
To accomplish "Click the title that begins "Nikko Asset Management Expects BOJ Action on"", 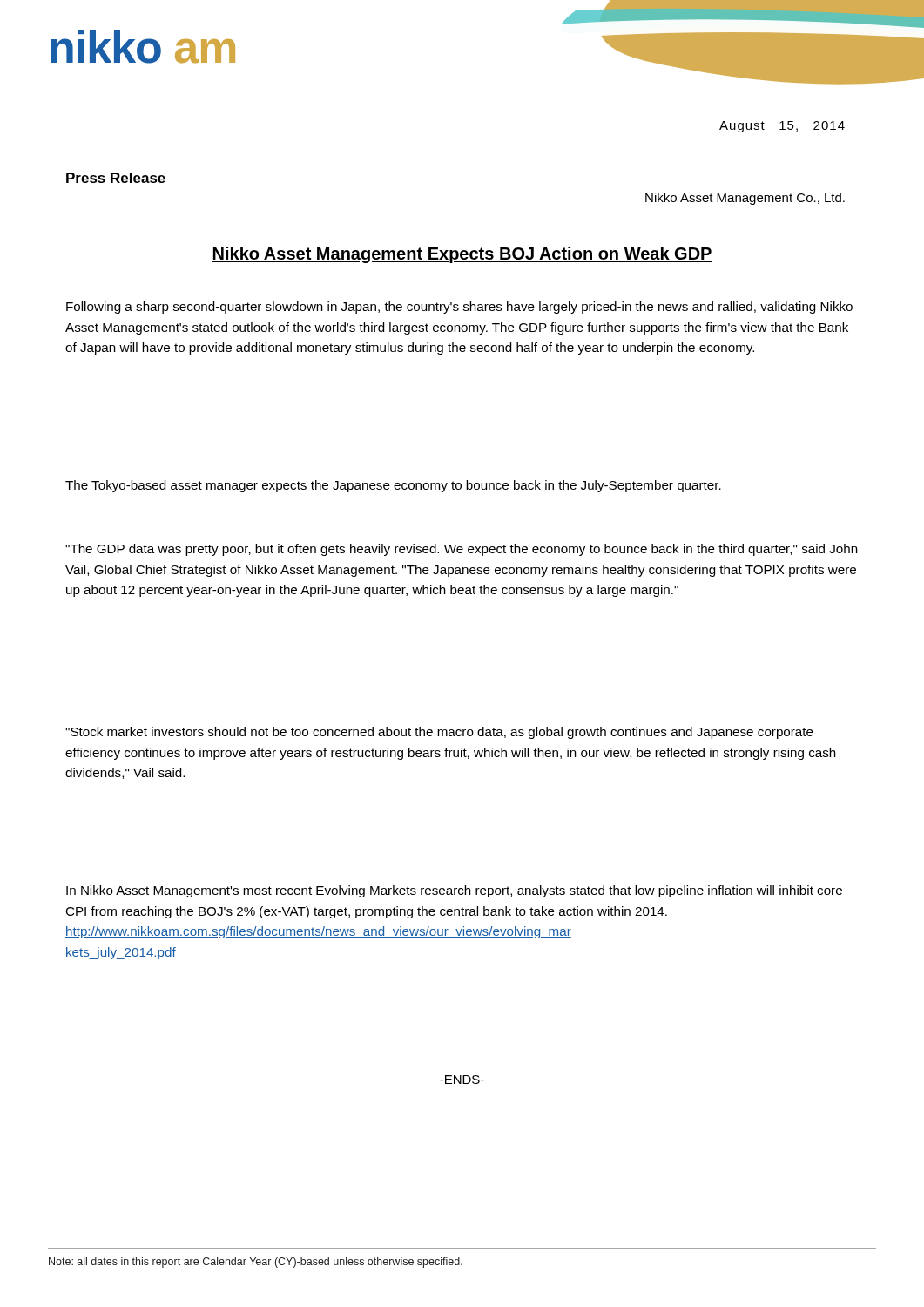I will pos(462,254).
